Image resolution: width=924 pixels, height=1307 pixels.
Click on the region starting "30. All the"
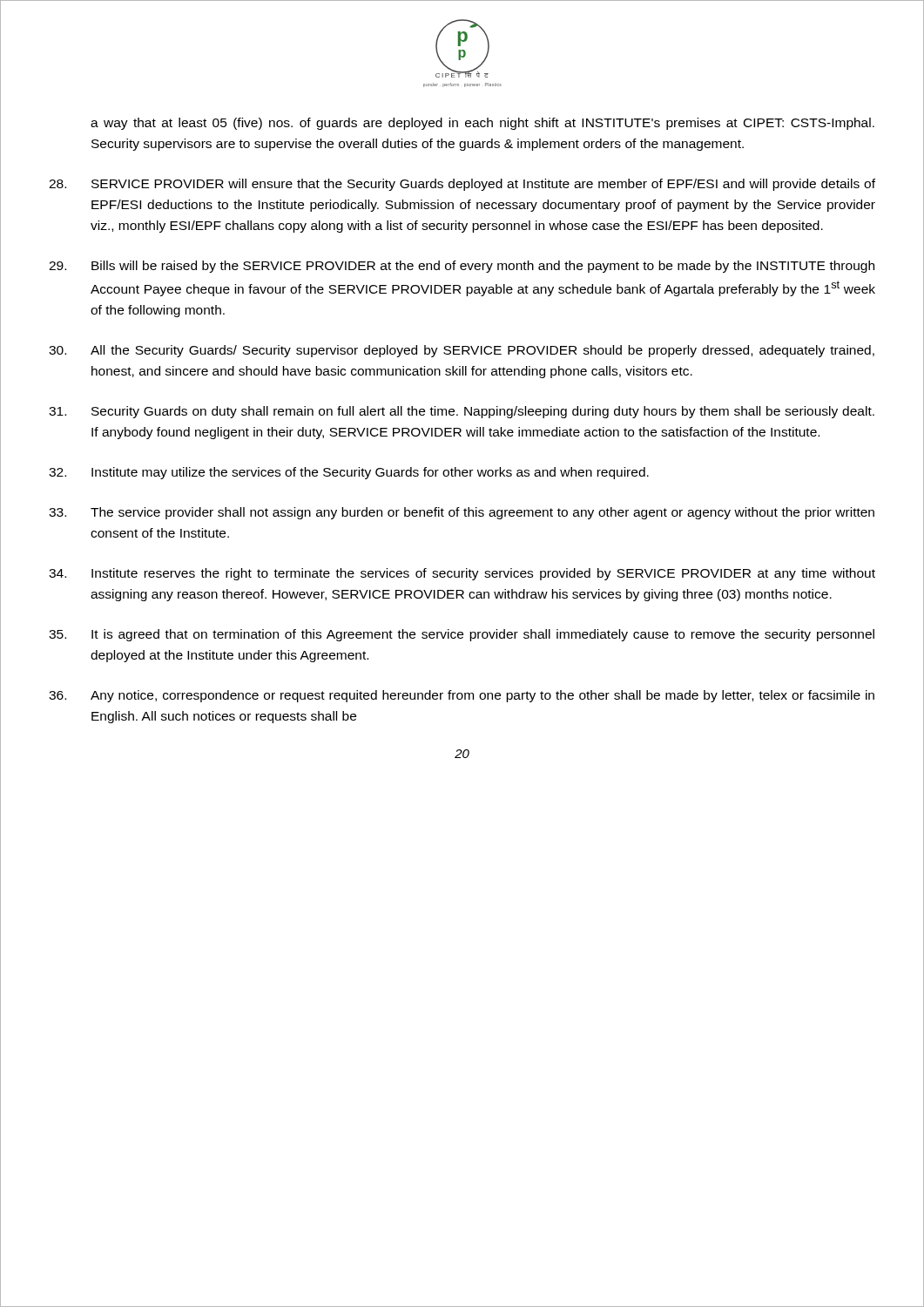click(462, 361)
